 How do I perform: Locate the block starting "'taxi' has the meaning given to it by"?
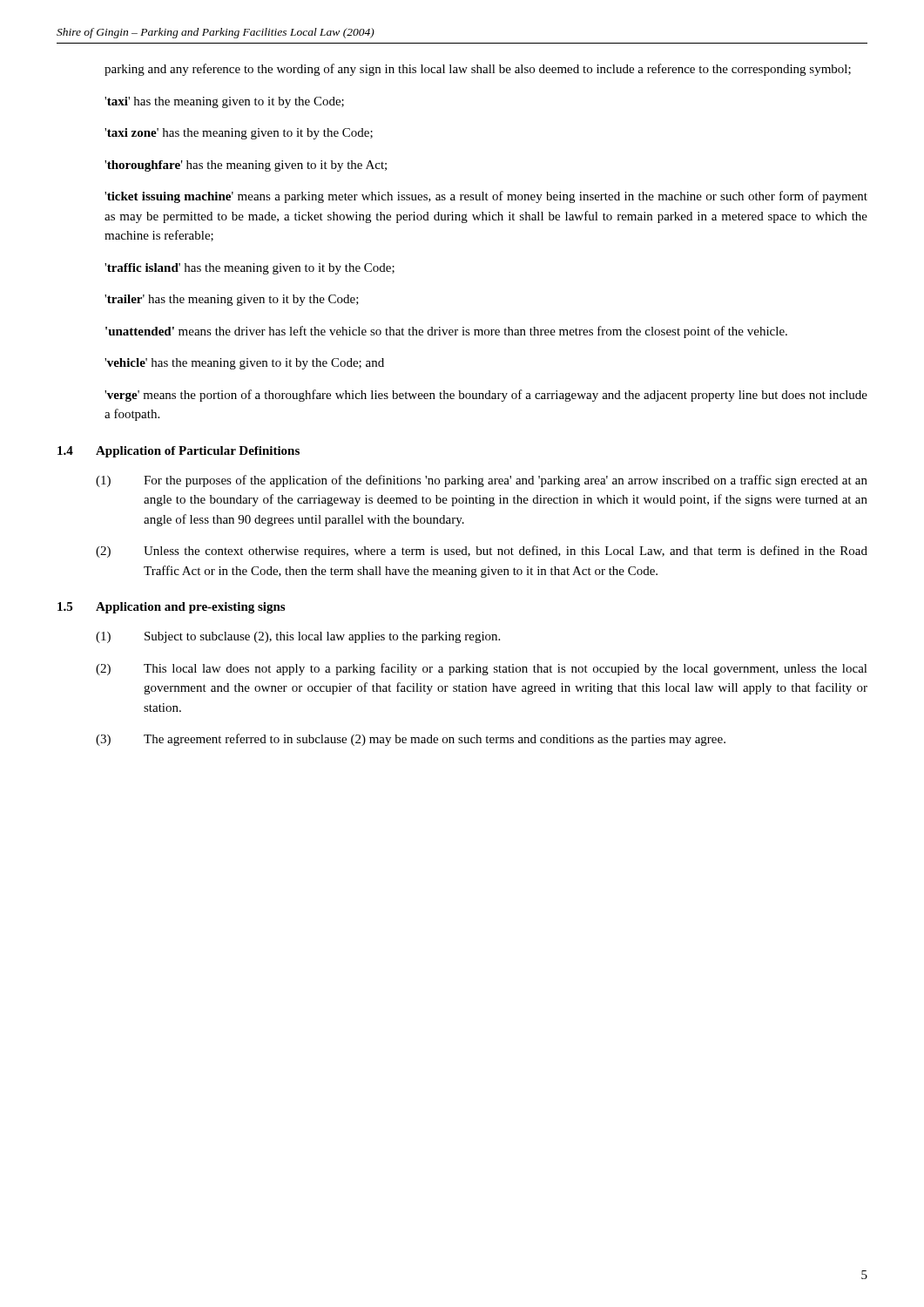click(x=225, y=101)
